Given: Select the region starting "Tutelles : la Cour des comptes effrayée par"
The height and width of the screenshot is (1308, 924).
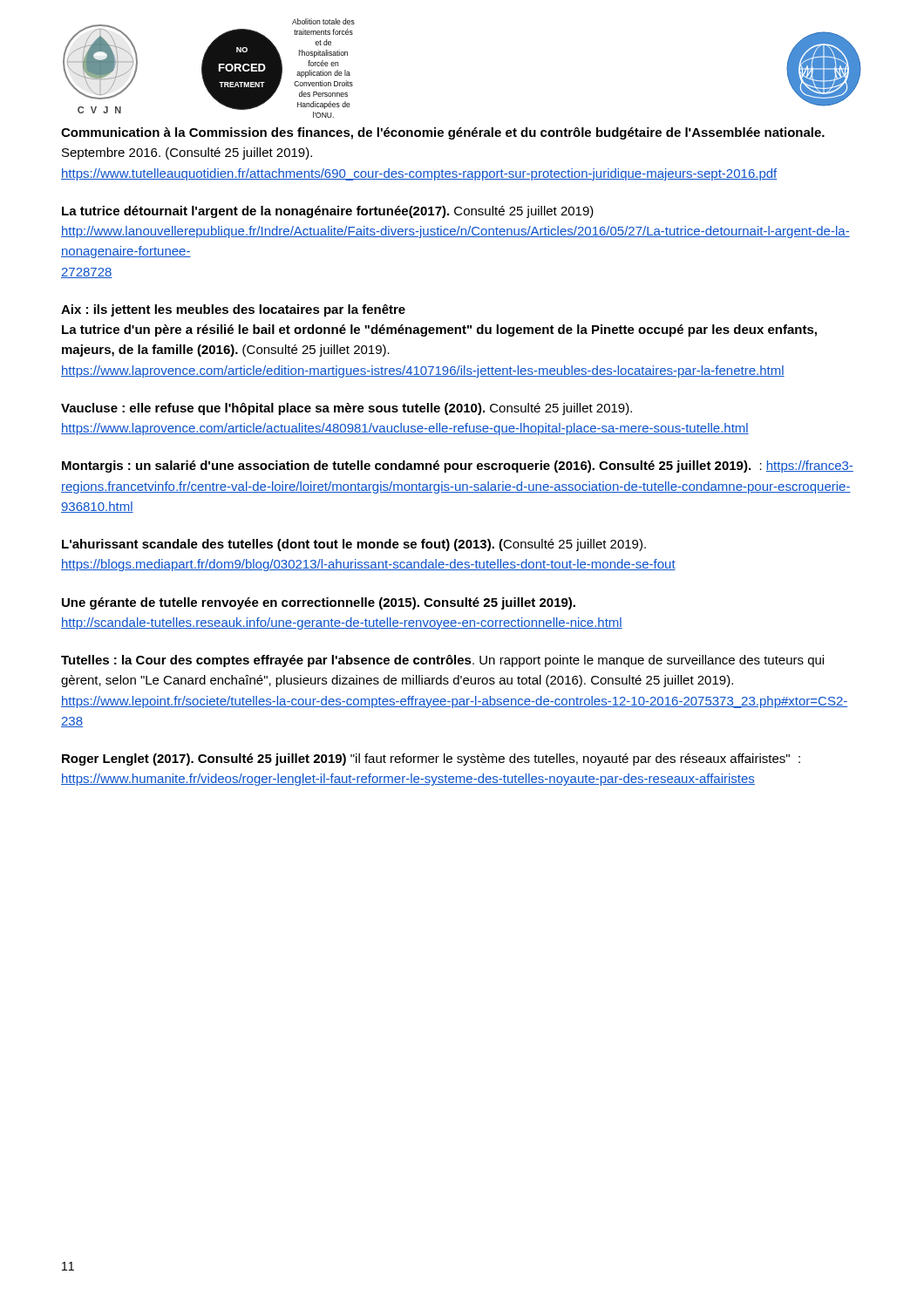Looking at the screenshot, I should [462, 690].
